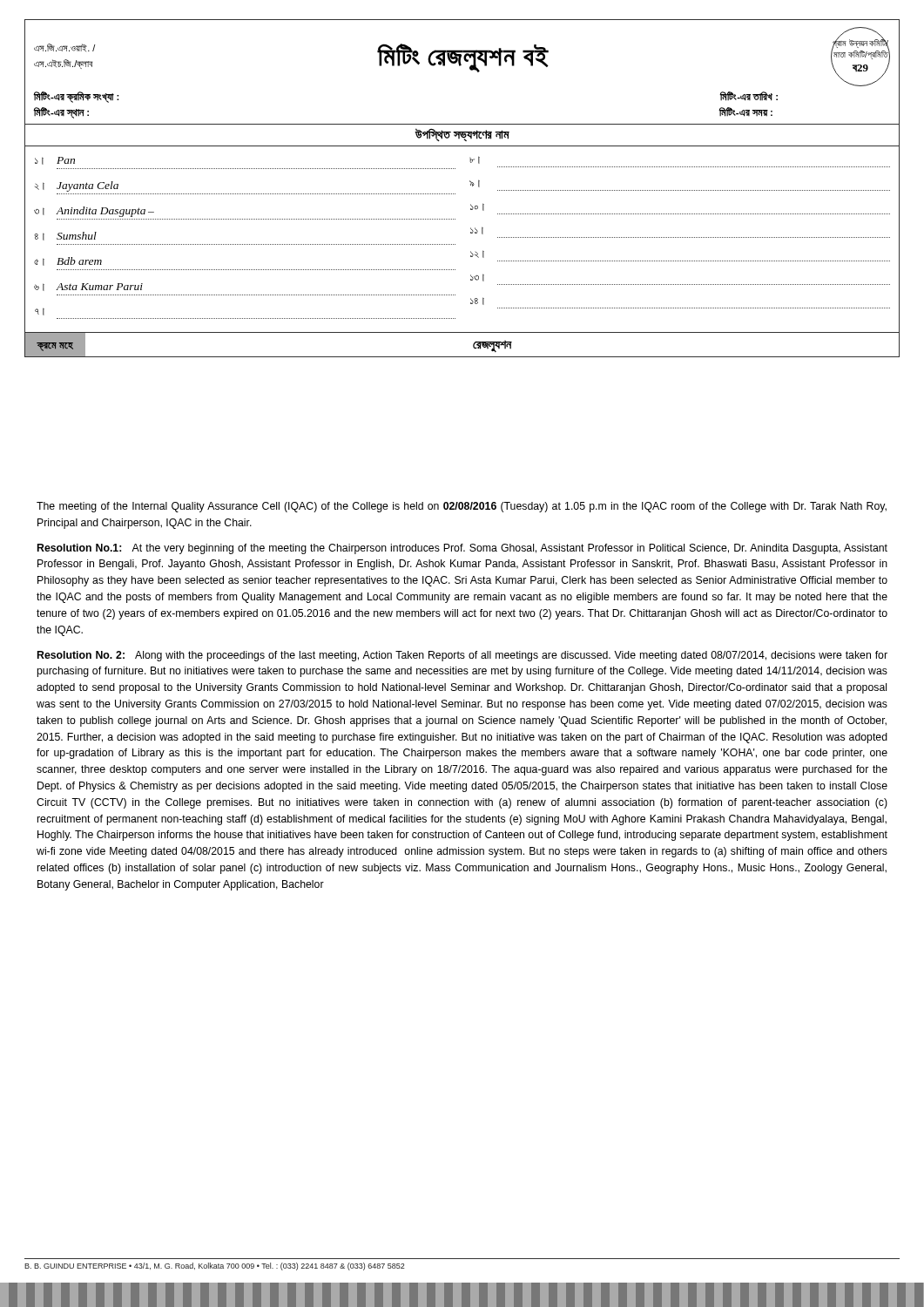Locate the text block starting "এস.জি.এস.ওয়াই. /এস.এইচ.জি./ক্লাব"
Image resolution: width=924 pixels, height=1307 pixels.
click(65, 56)
